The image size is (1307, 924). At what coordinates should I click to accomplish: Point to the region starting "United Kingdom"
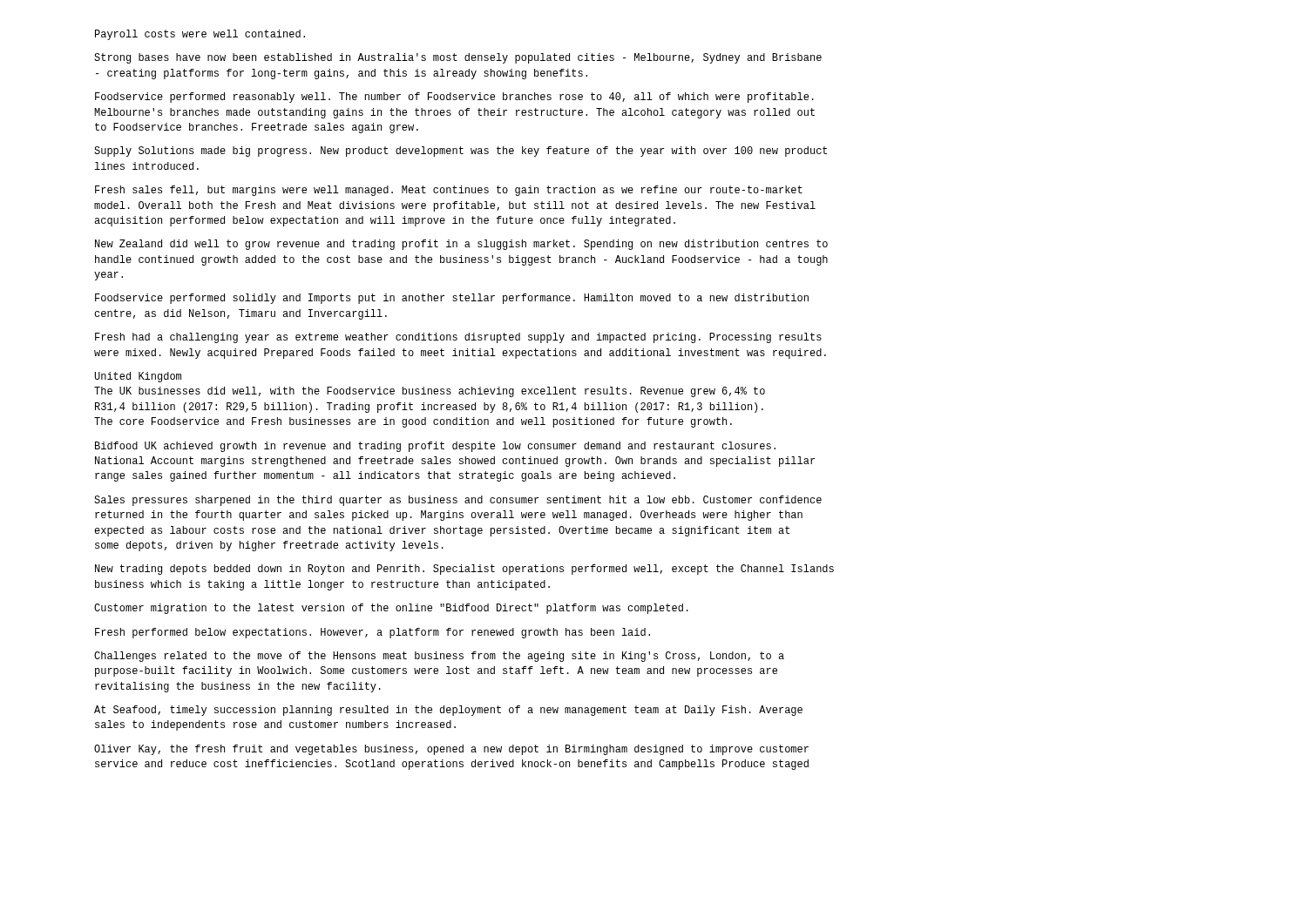click(138, 377)
